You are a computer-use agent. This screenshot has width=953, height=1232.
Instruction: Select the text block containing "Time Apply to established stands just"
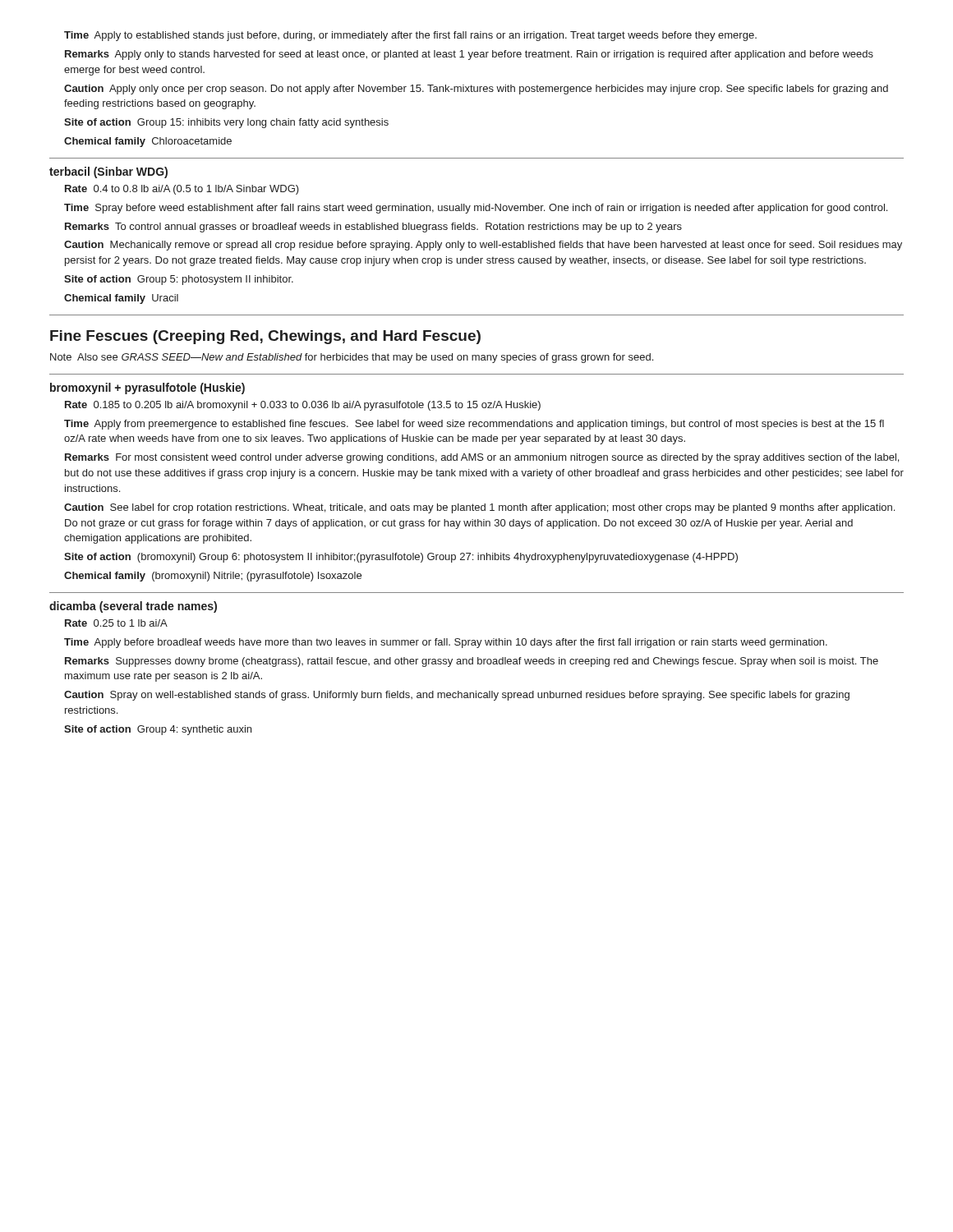click(411, 35)
